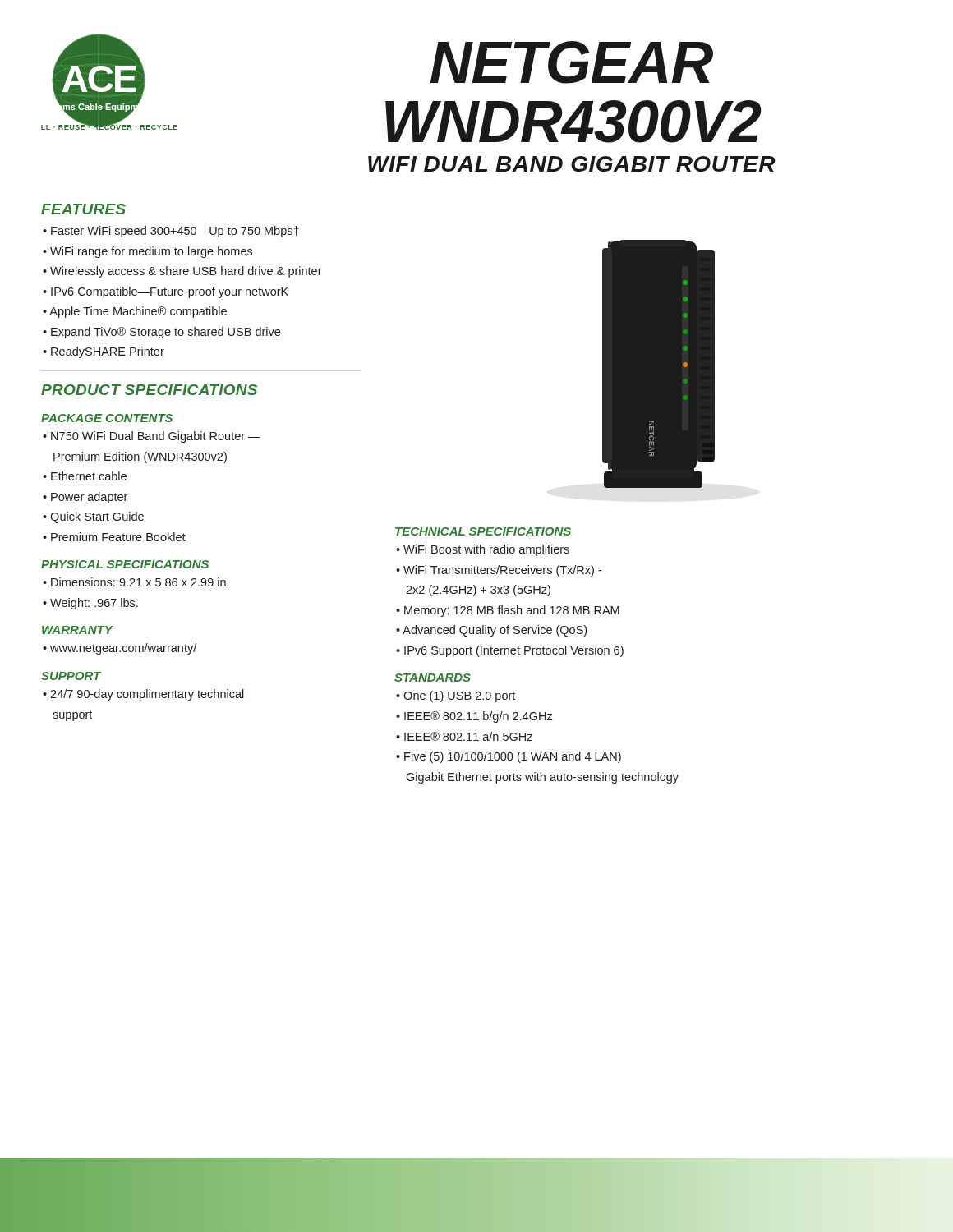Viewport: 953px width, 1232px height.
Task: Click the title
Action: [x=571, y=105]
